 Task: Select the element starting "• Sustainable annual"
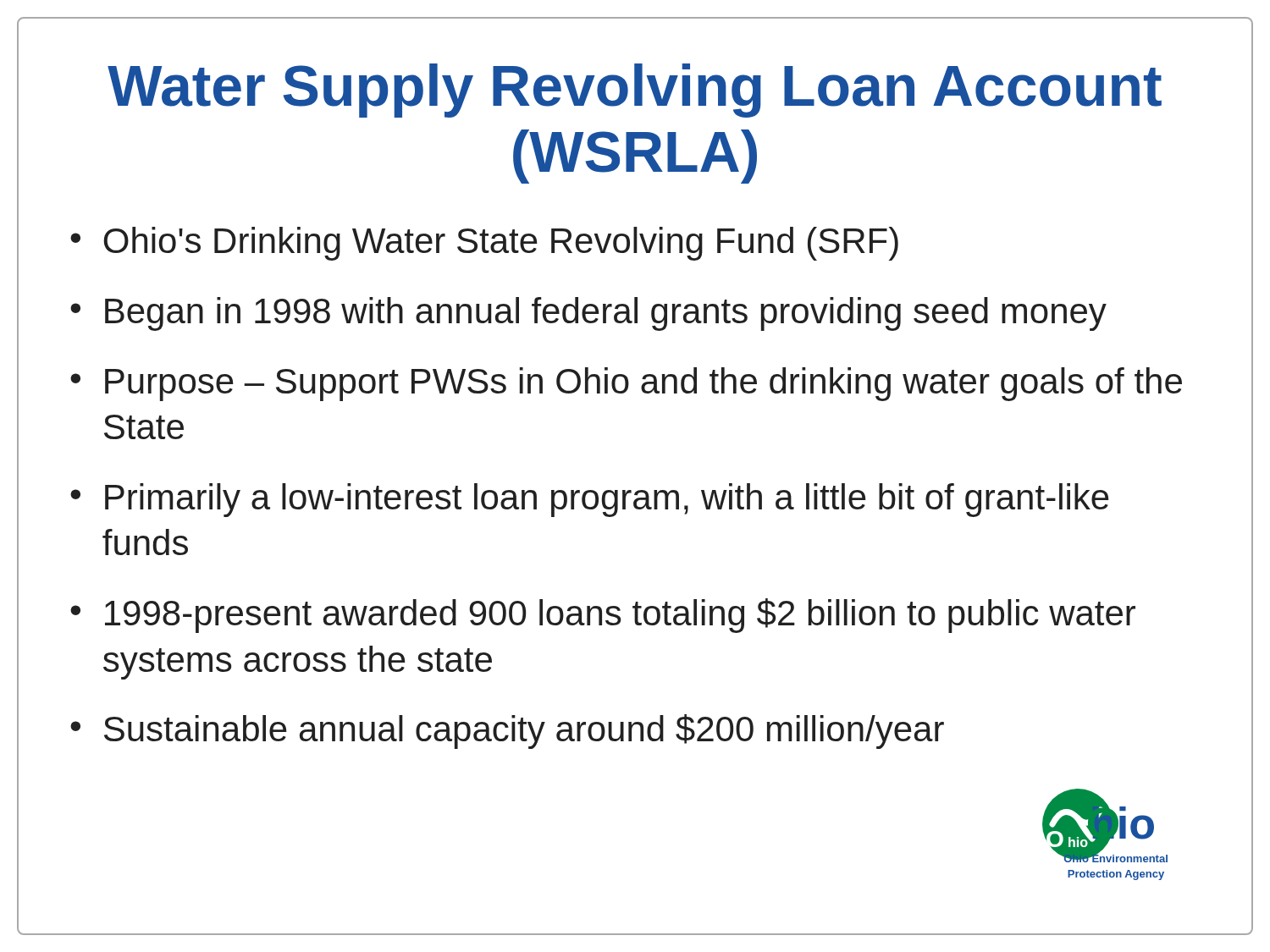tap(507, 730)
